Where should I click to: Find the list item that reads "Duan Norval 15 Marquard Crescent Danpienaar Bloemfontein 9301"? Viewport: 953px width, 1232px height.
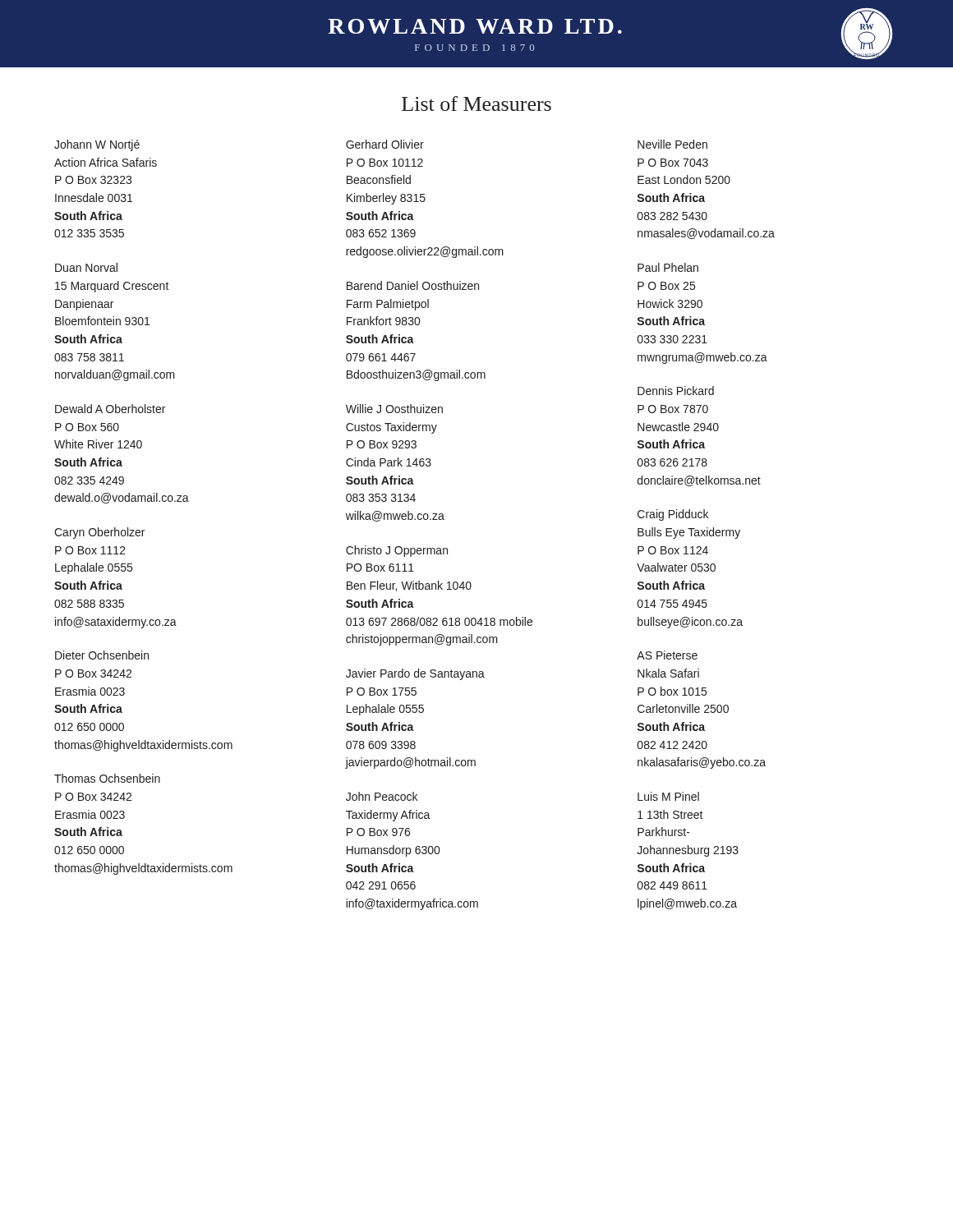click(115, 321)
